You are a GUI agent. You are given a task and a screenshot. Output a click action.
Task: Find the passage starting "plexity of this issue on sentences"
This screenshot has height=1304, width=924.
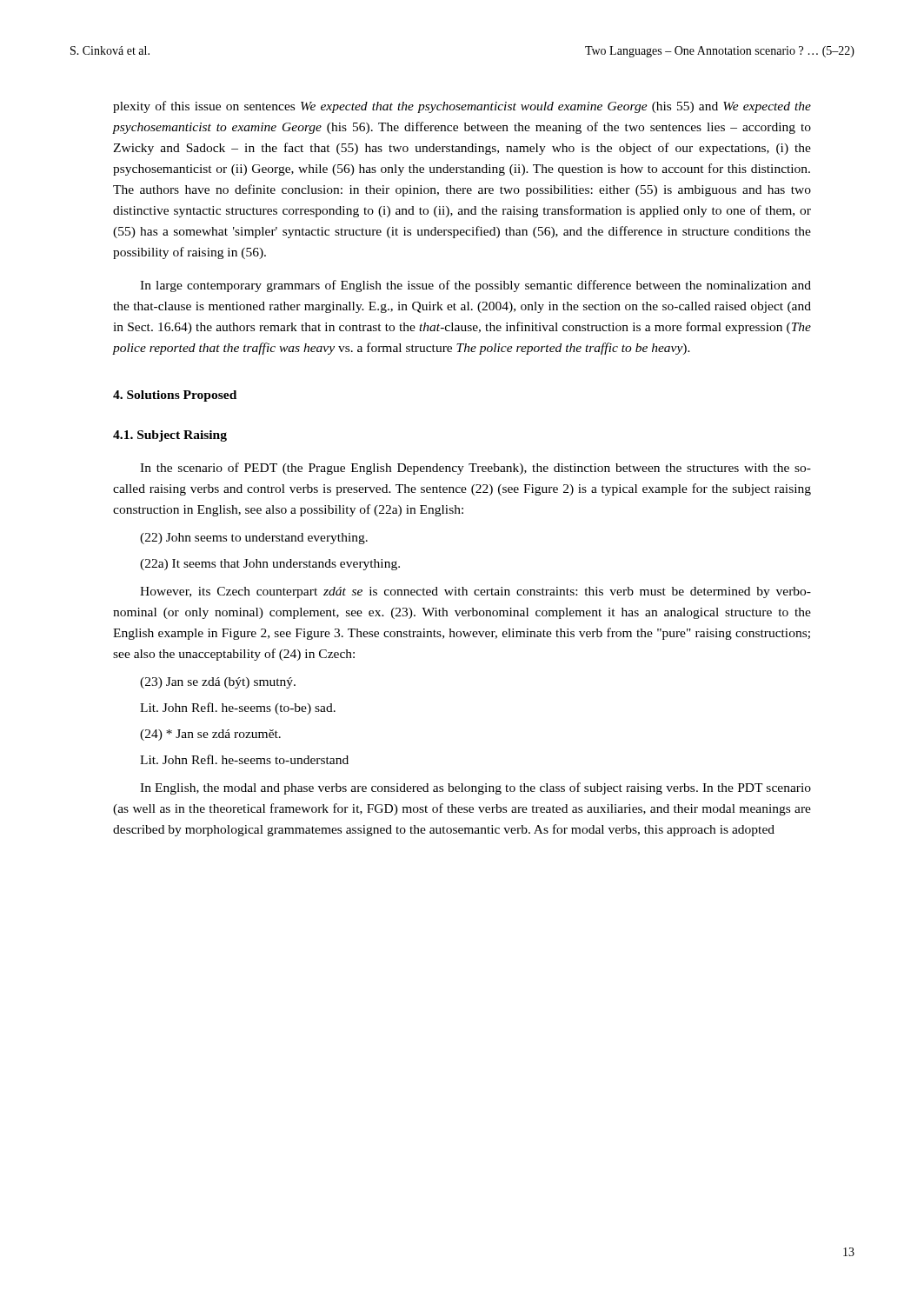pos(462,179)
